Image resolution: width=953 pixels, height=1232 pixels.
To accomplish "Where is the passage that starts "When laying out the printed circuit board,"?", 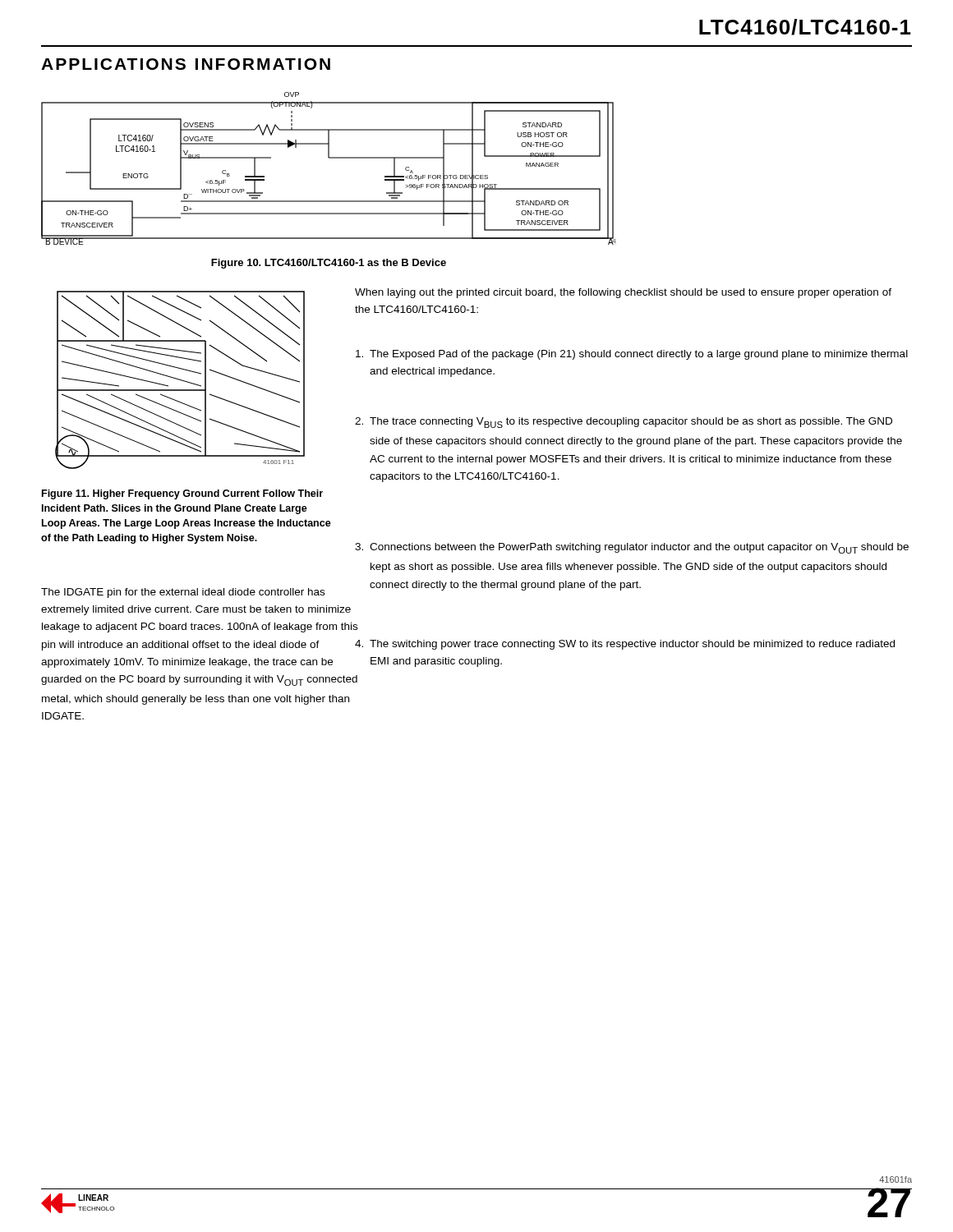I will coord(623,301).
